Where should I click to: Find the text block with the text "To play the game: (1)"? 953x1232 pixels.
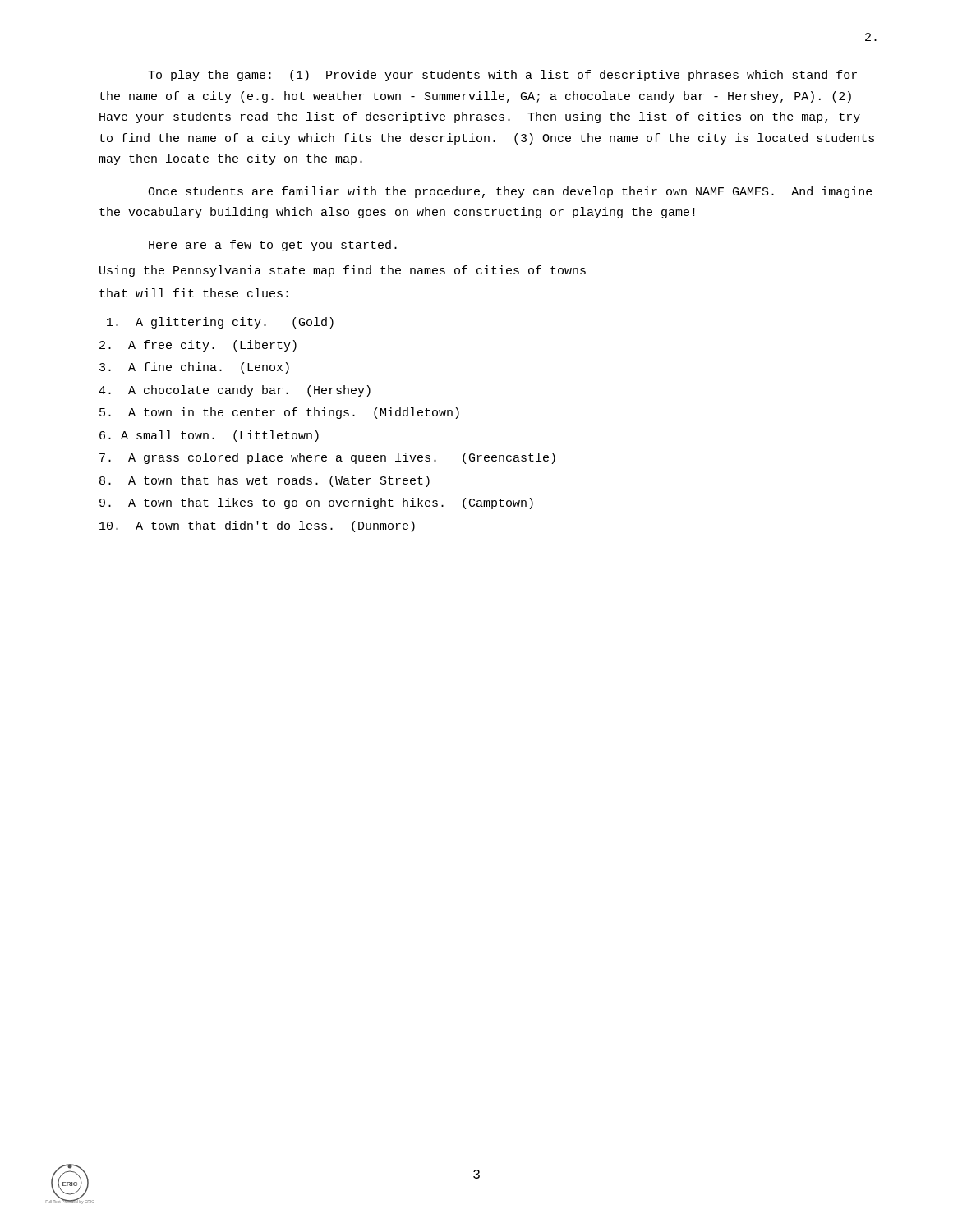[487, 118]
